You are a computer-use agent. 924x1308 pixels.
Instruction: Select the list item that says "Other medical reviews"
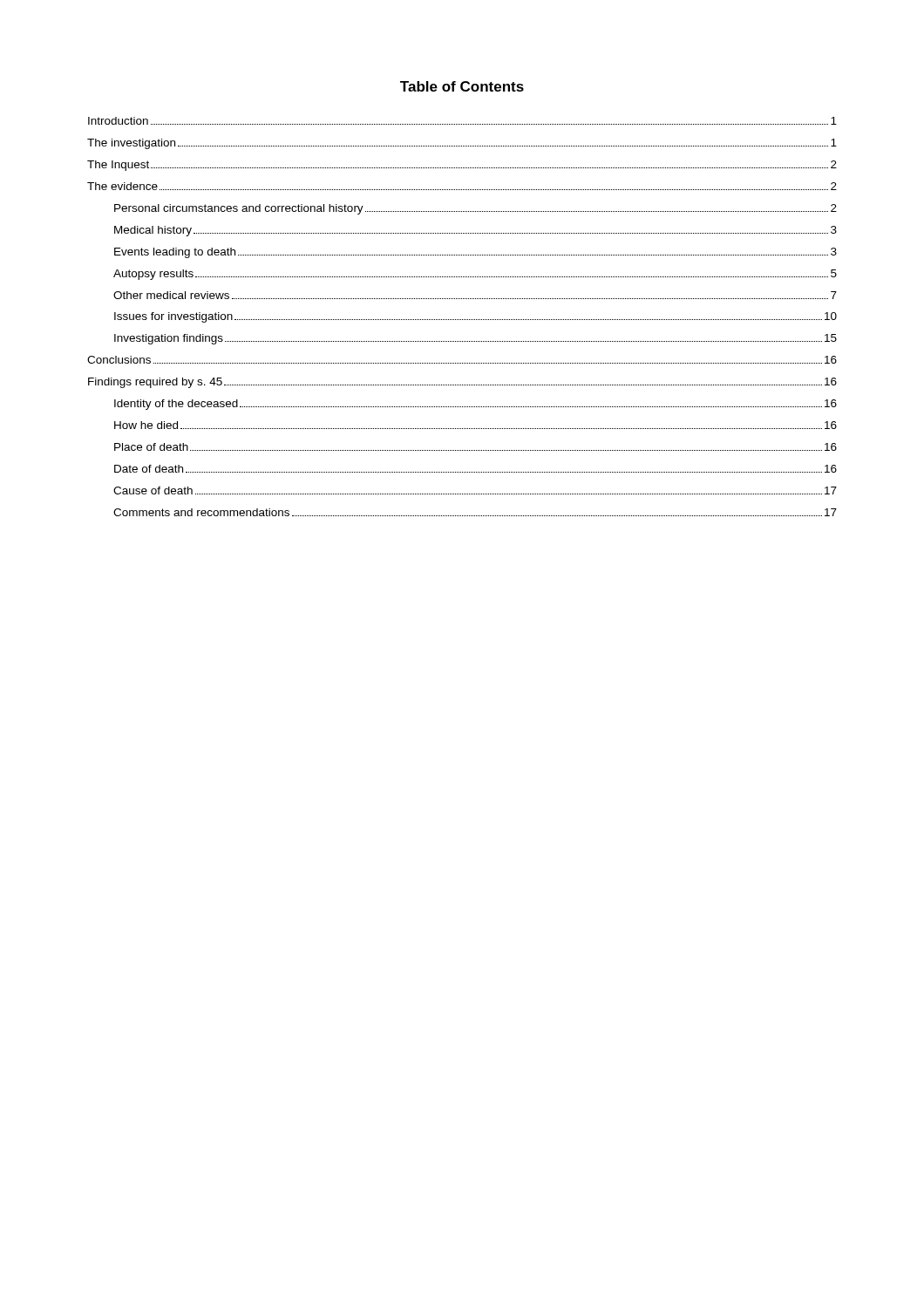[x=462, y=296]
